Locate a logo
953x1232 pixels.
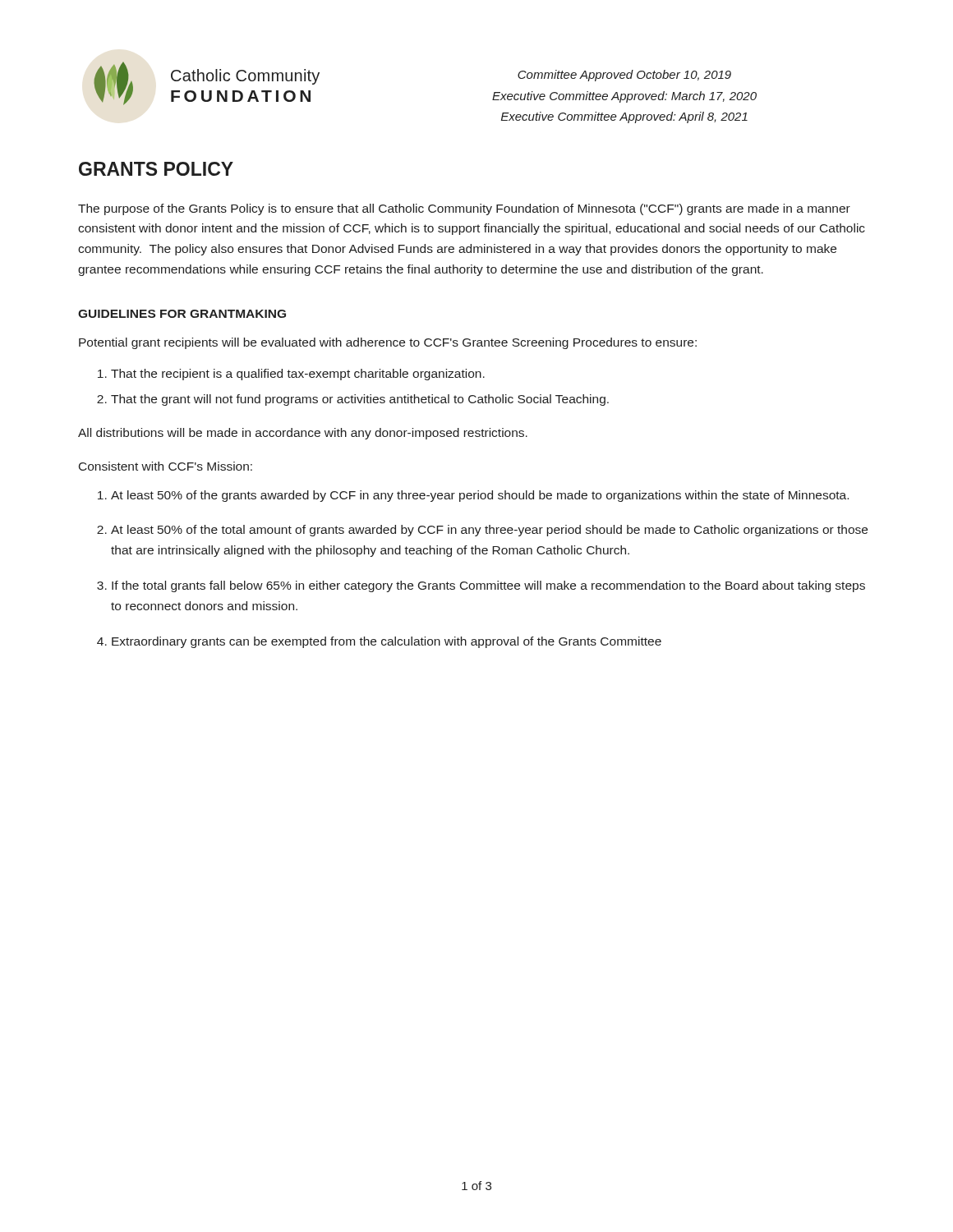[x=218, y=86]
